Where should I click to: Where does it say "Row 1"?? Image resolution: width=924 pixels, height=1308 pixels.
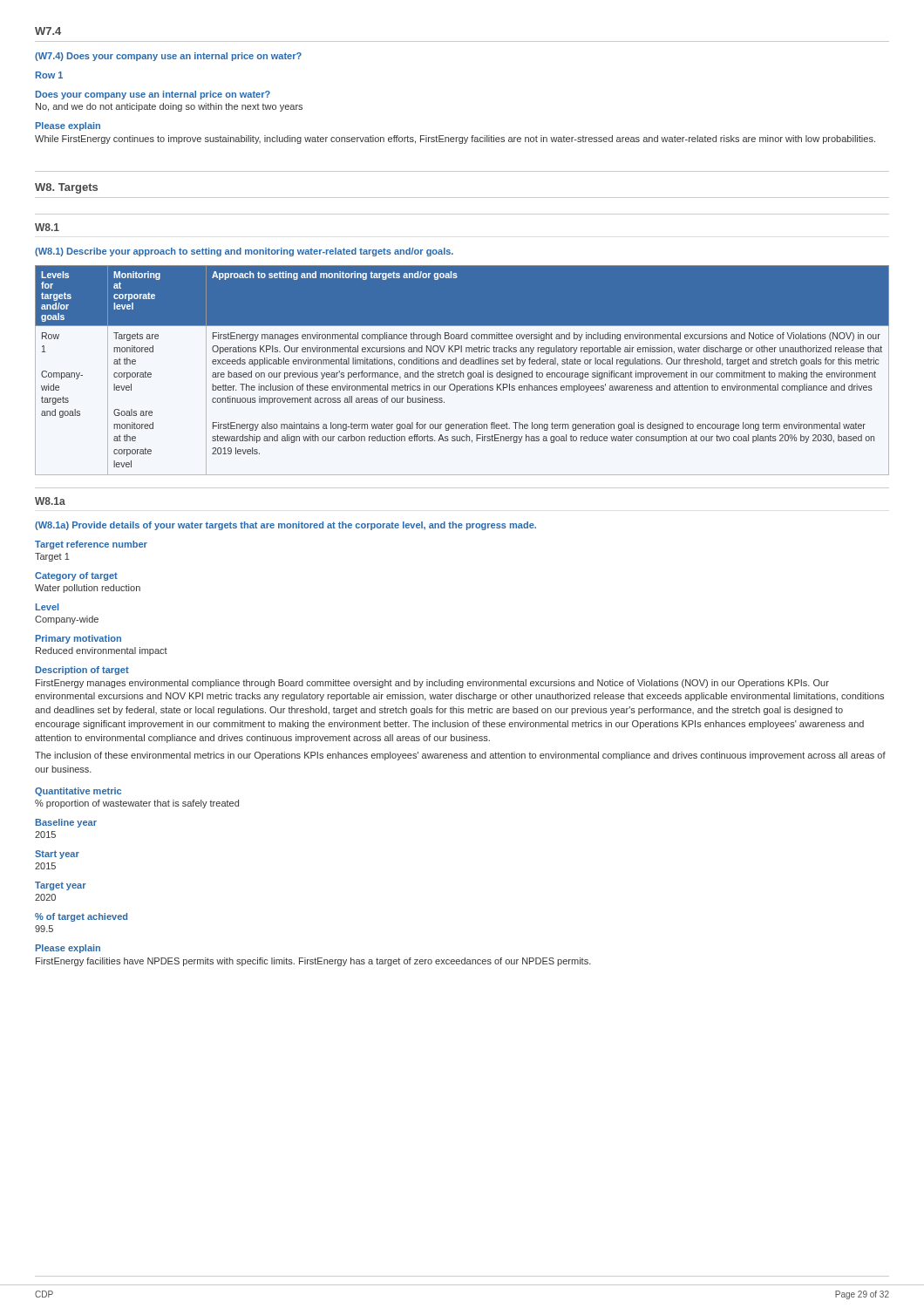tap(49, 75)
